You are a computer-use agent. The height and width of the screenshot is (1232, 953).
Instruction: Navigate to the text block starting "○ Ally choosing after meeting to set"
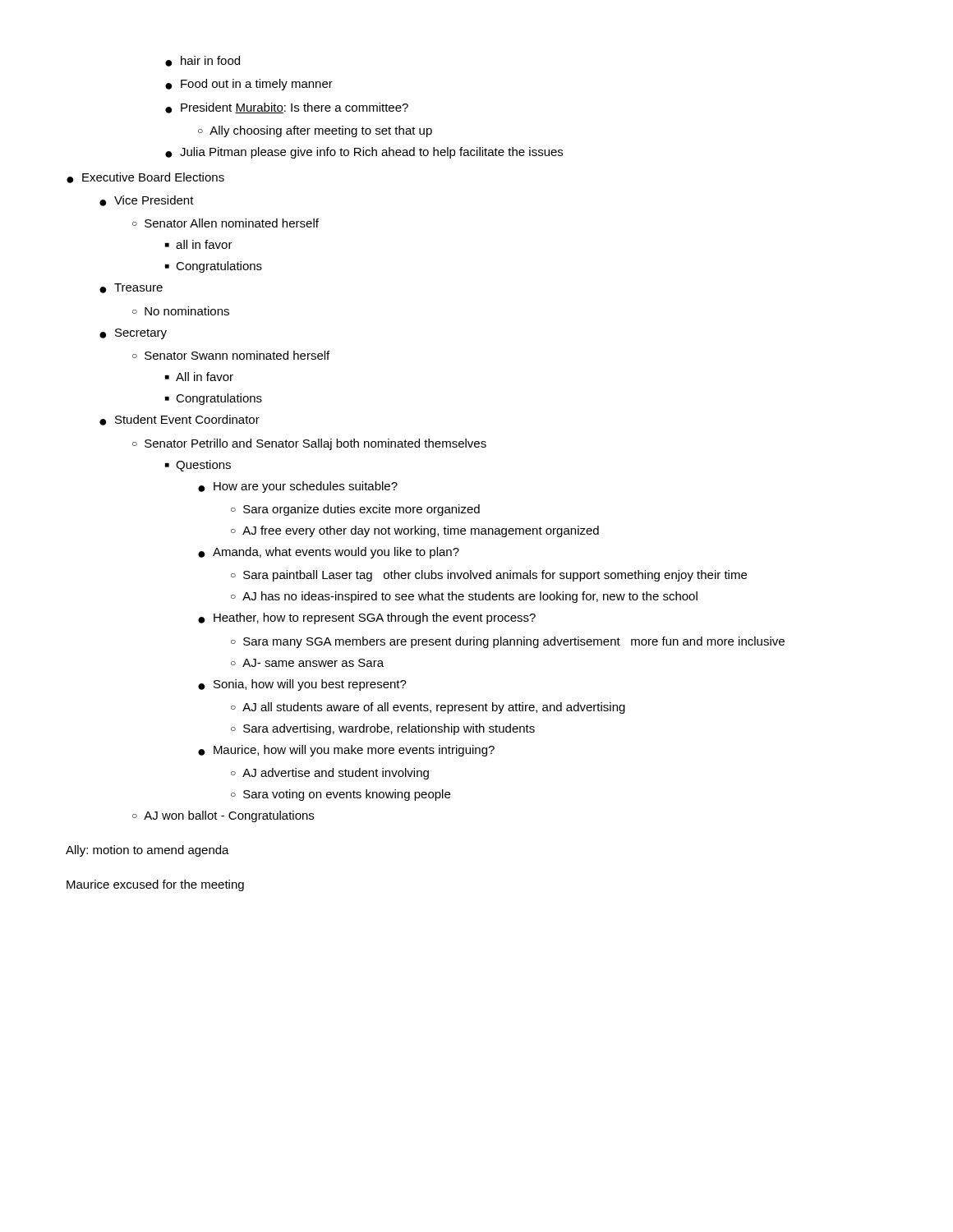pyautogui.click(x=315, y=131)
